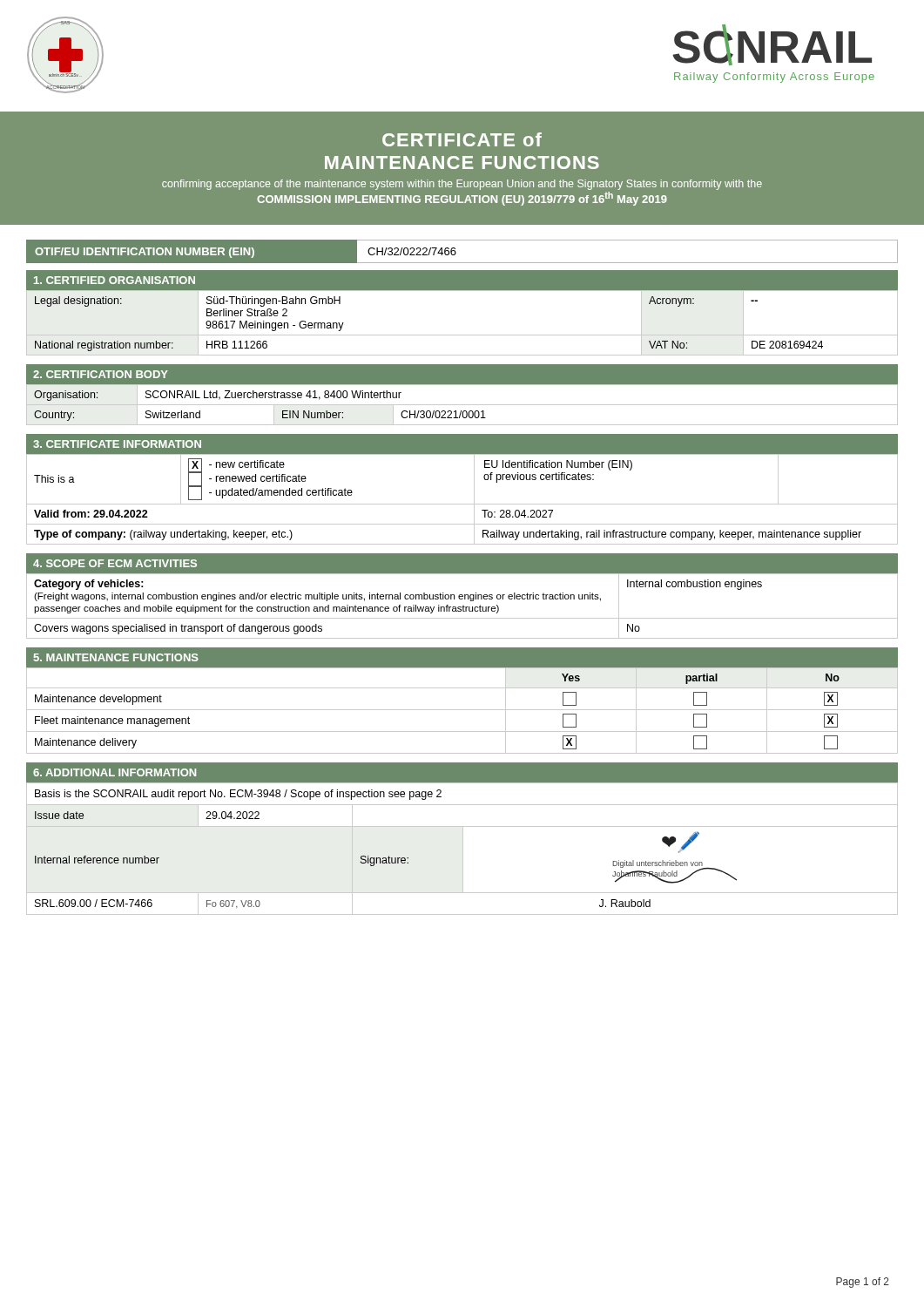Click on the table containing "Internal reference number"
This screenshot has height=1307, width=924.
pyautogui.click(x=462, y=849)
